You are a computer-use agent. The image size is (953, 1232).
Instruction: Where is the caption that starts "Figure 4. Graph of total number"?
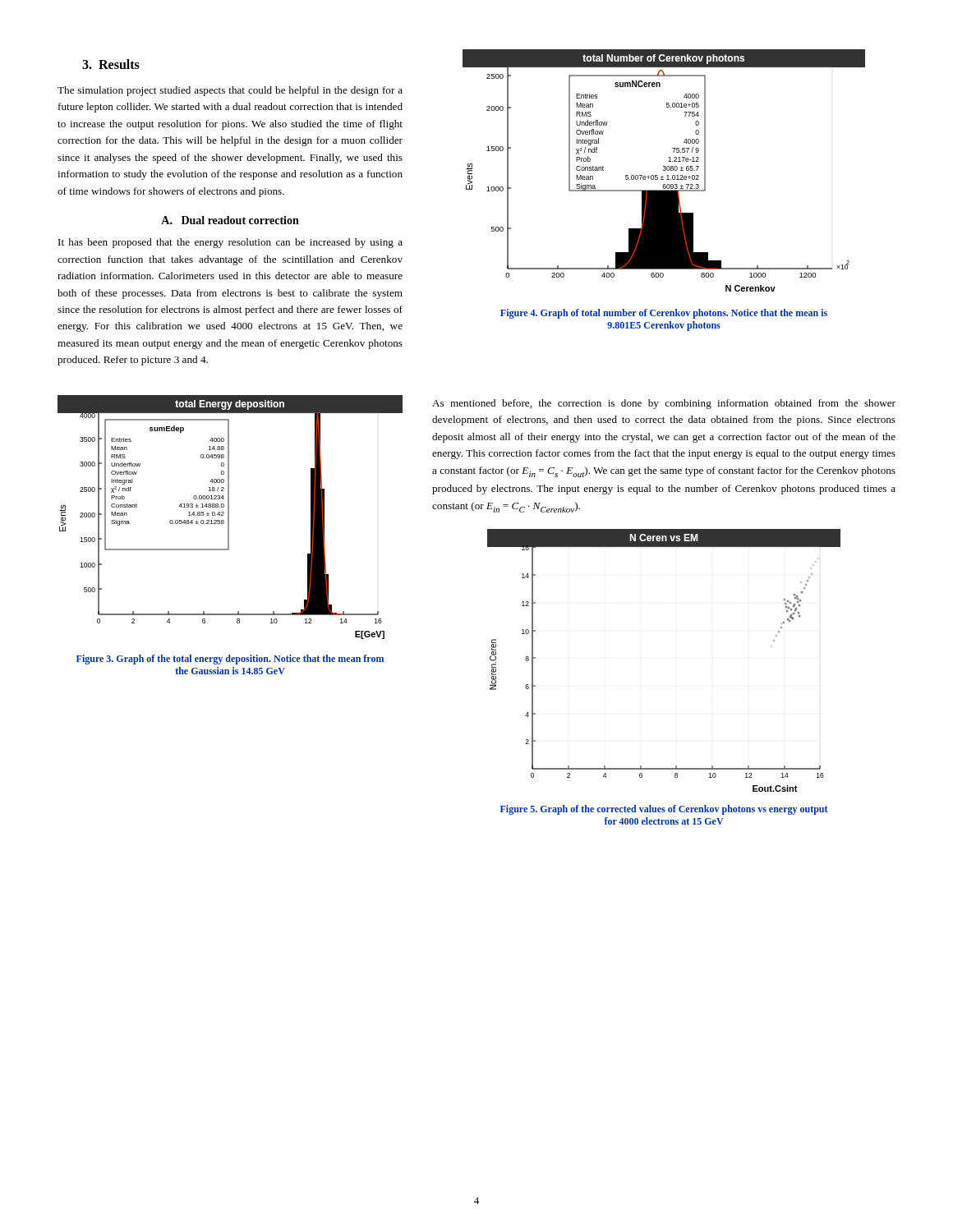pyautogui.click(x=664, y=319)
